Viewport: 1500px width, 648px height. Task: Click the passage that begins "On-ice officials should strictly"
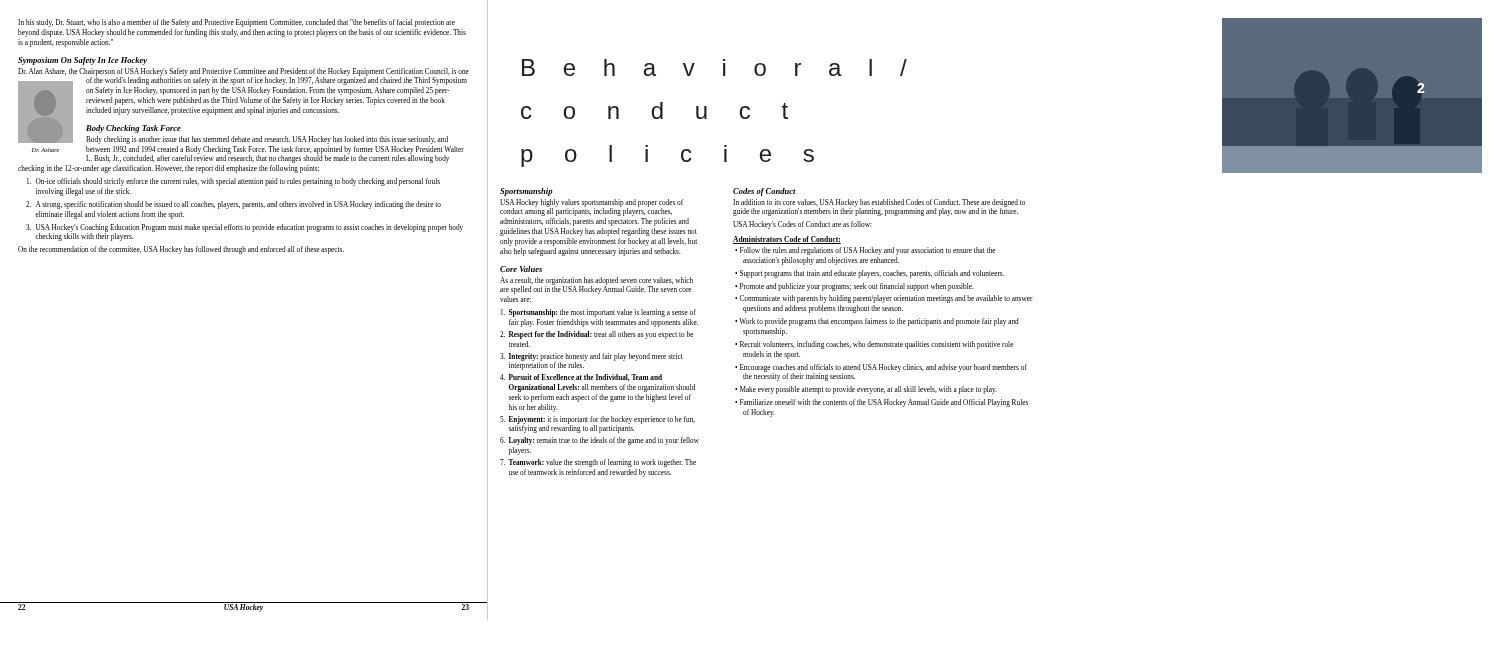pyautogui.click(x=248, y=187)
